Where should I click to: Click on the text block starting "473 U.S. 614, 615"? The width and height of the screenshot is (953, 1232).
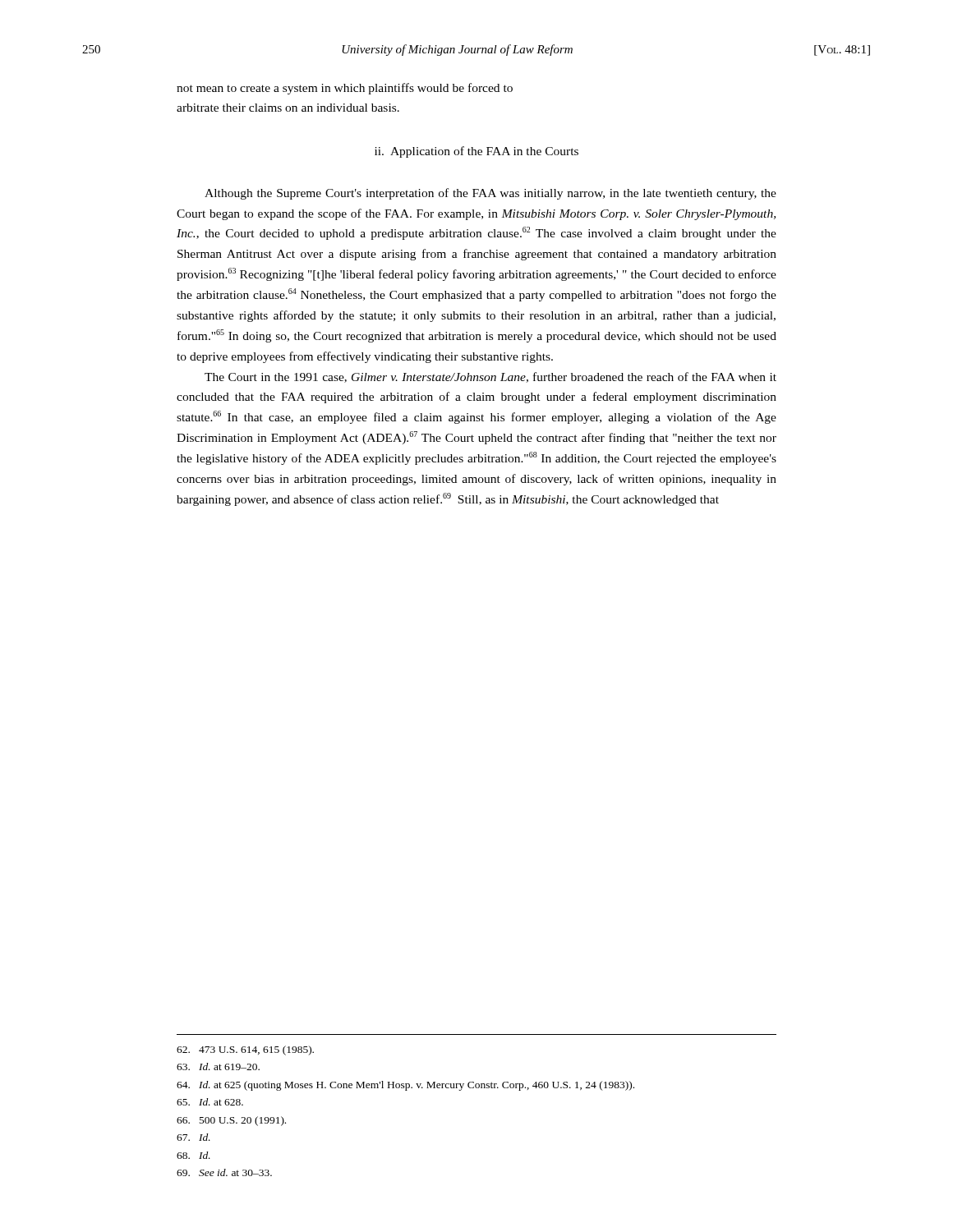[x=246, y=1049]
